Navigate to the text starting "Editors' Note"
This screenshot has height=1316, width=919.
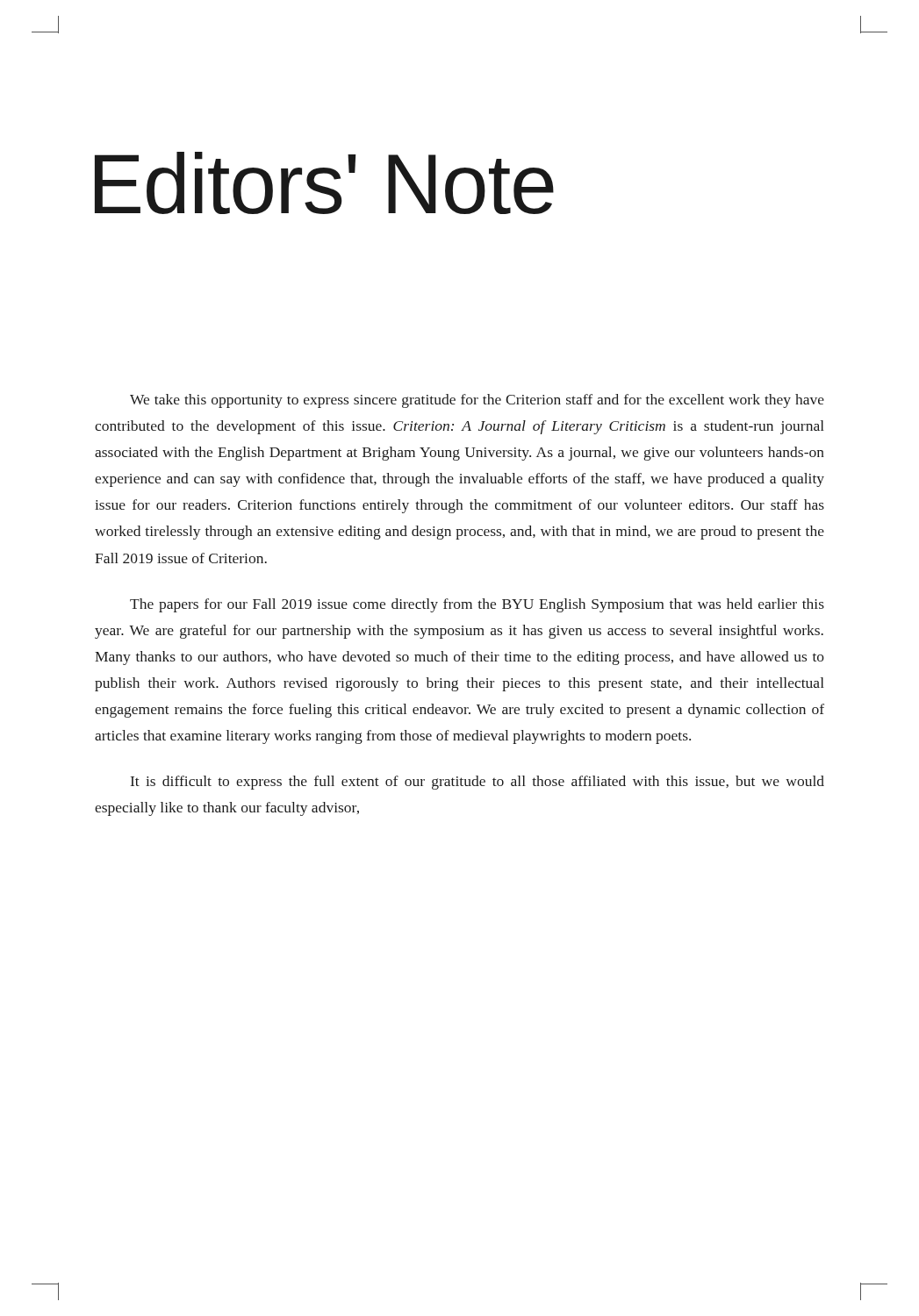tap(460, 185)
